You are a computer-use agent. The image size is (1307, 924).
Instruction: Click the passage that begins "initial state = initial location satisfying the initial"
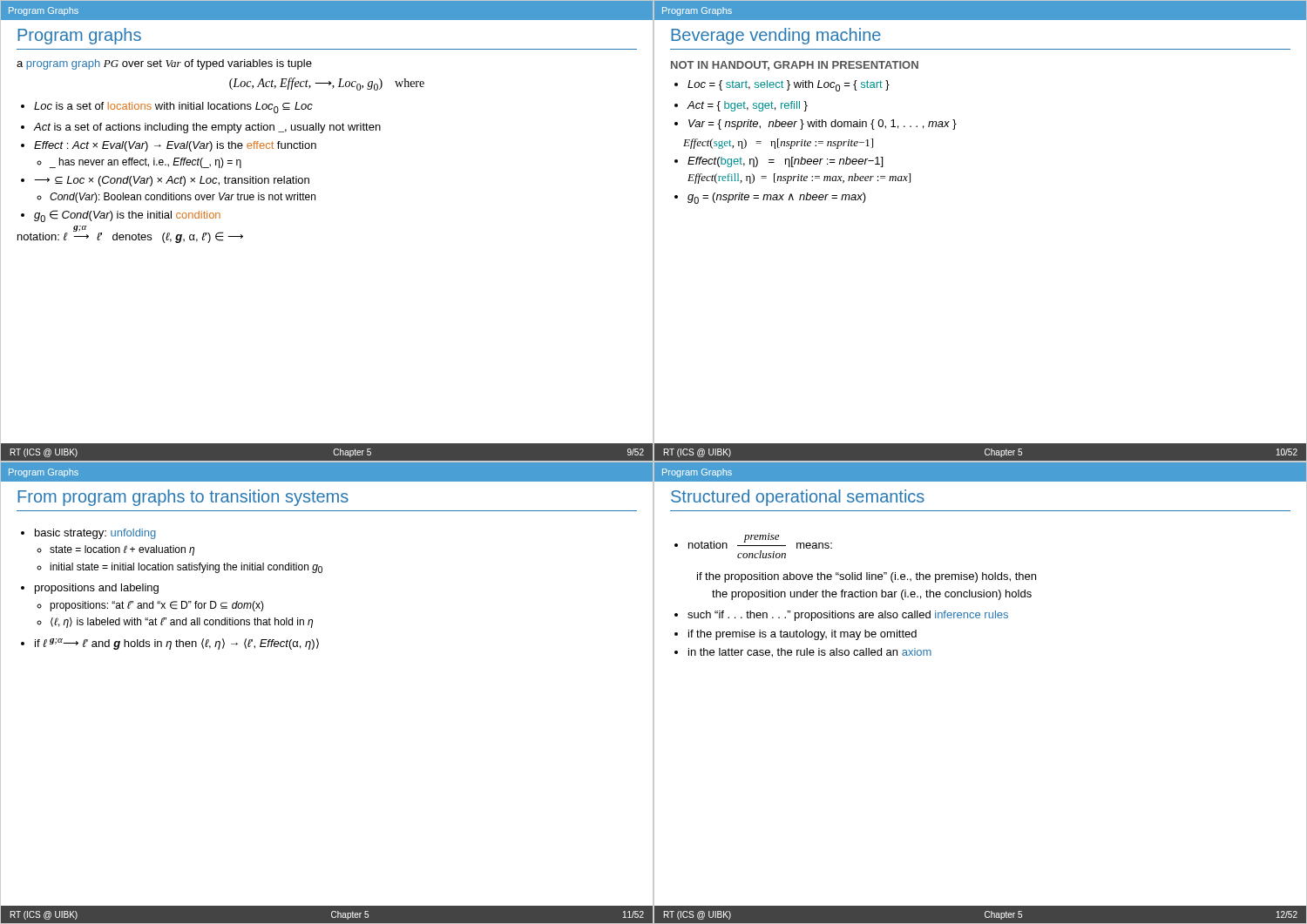tap(186, 568)
